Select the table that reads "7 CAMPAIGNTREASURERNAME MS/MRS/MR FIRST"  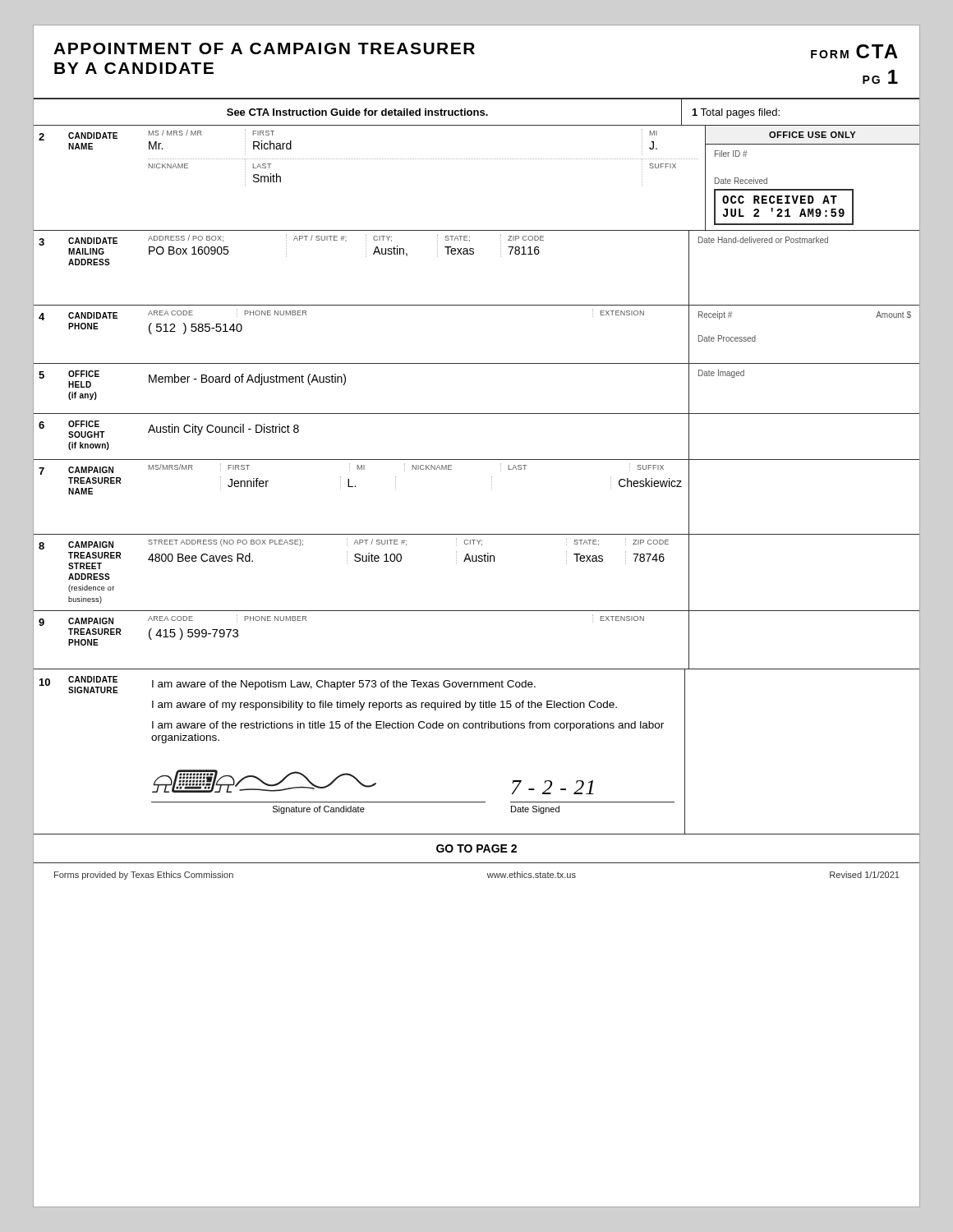[476, 498]
